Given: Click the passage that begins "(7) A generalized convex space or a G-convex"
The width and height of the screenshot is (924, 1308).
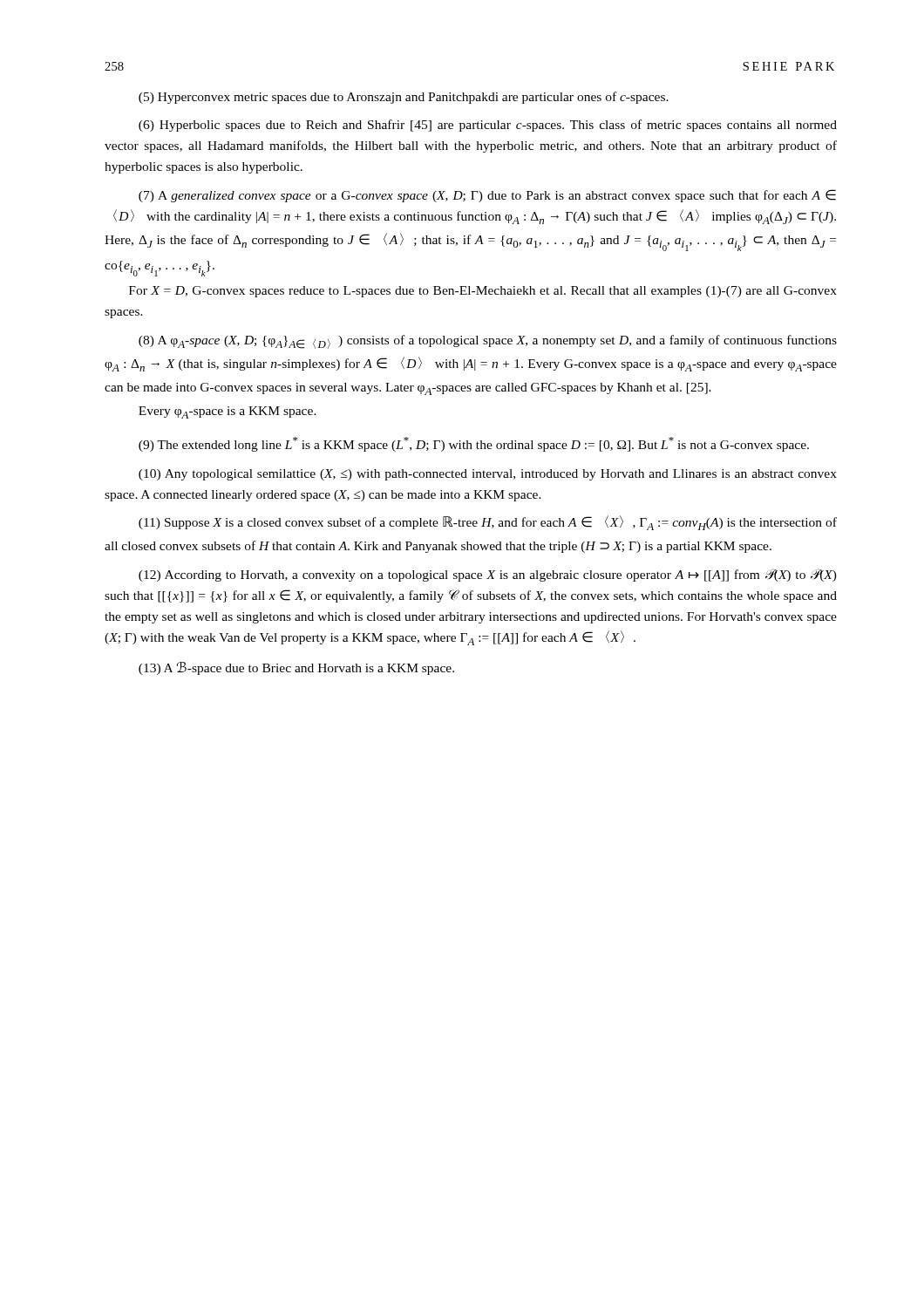Looking at the screenshot, I should pos(471,233).
